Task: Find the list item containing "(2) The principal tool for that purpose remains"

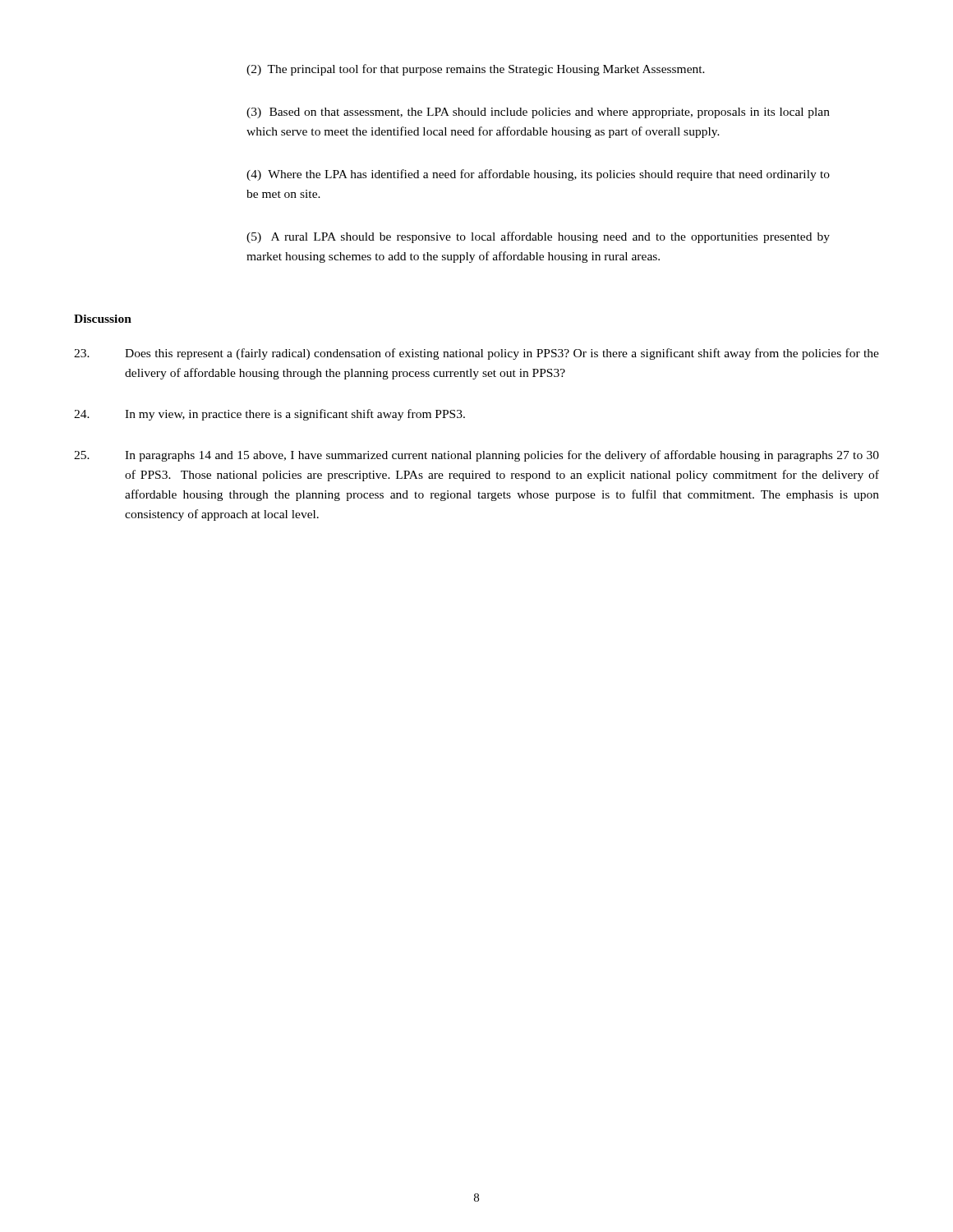Action: click(538, 69)
